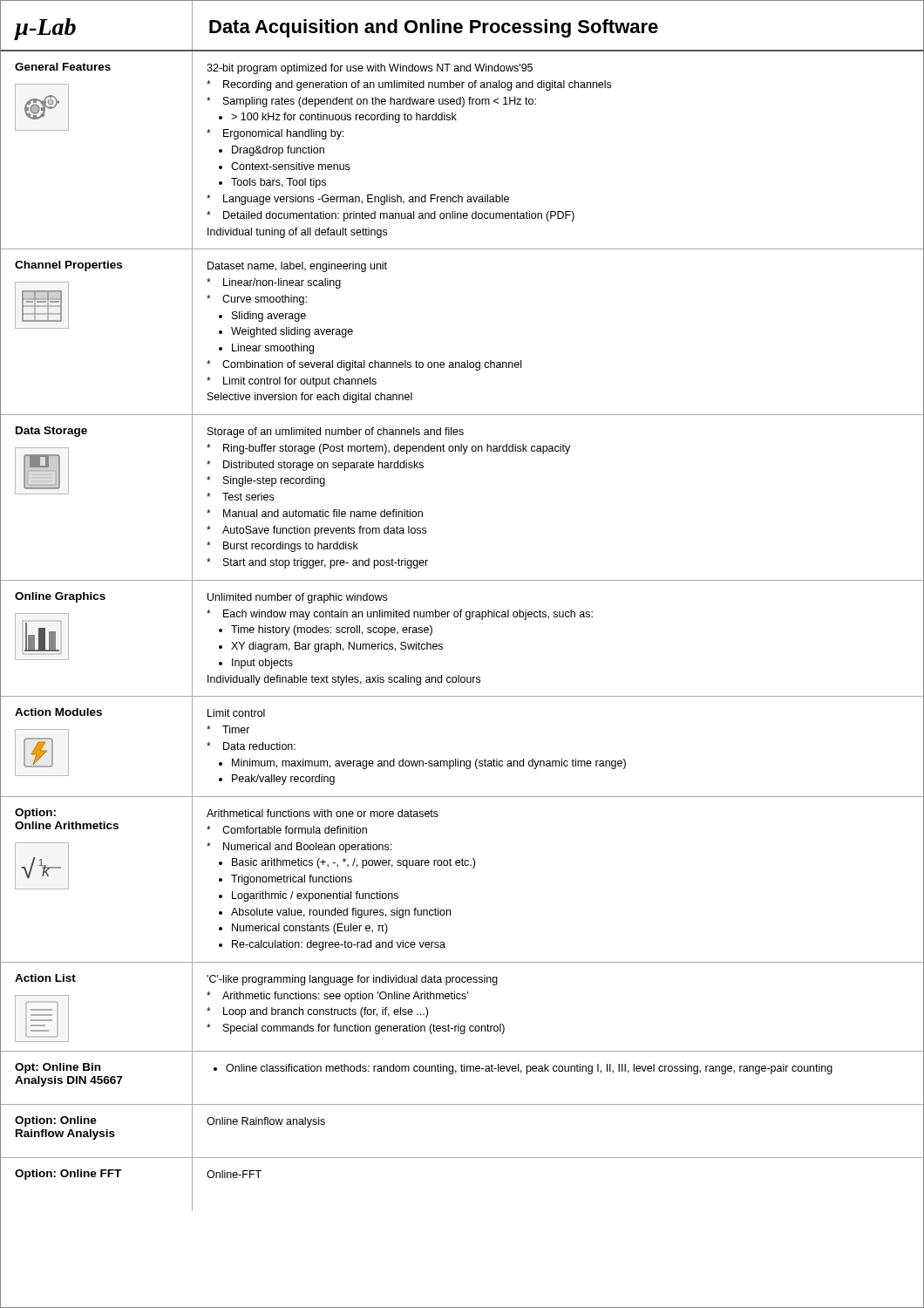Click on the element starting "Arithmetical functions with one or more datasets"

tap(323, 813)
